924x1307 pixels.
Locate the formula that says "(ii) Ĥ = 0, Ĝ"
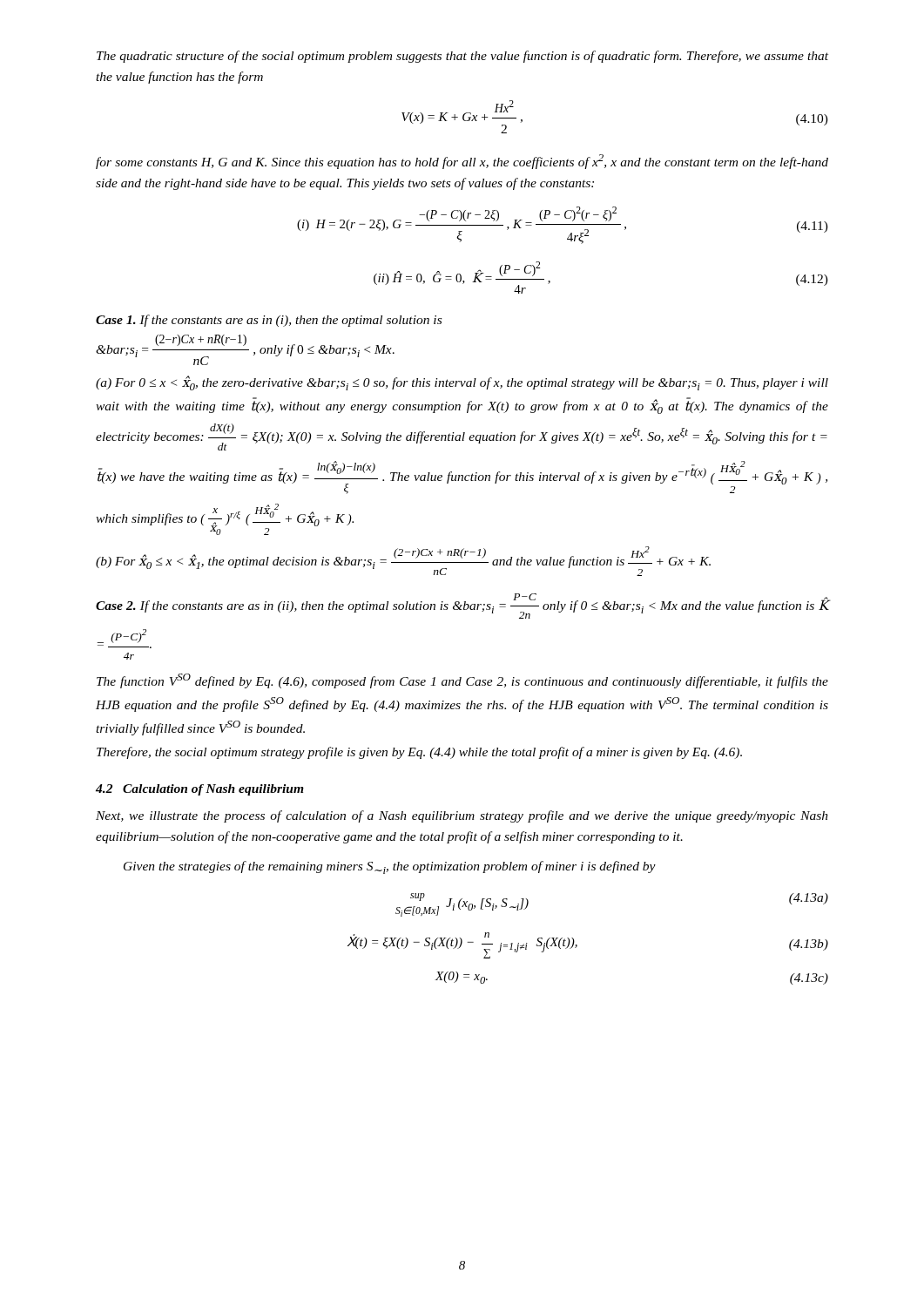pos(462,279)
